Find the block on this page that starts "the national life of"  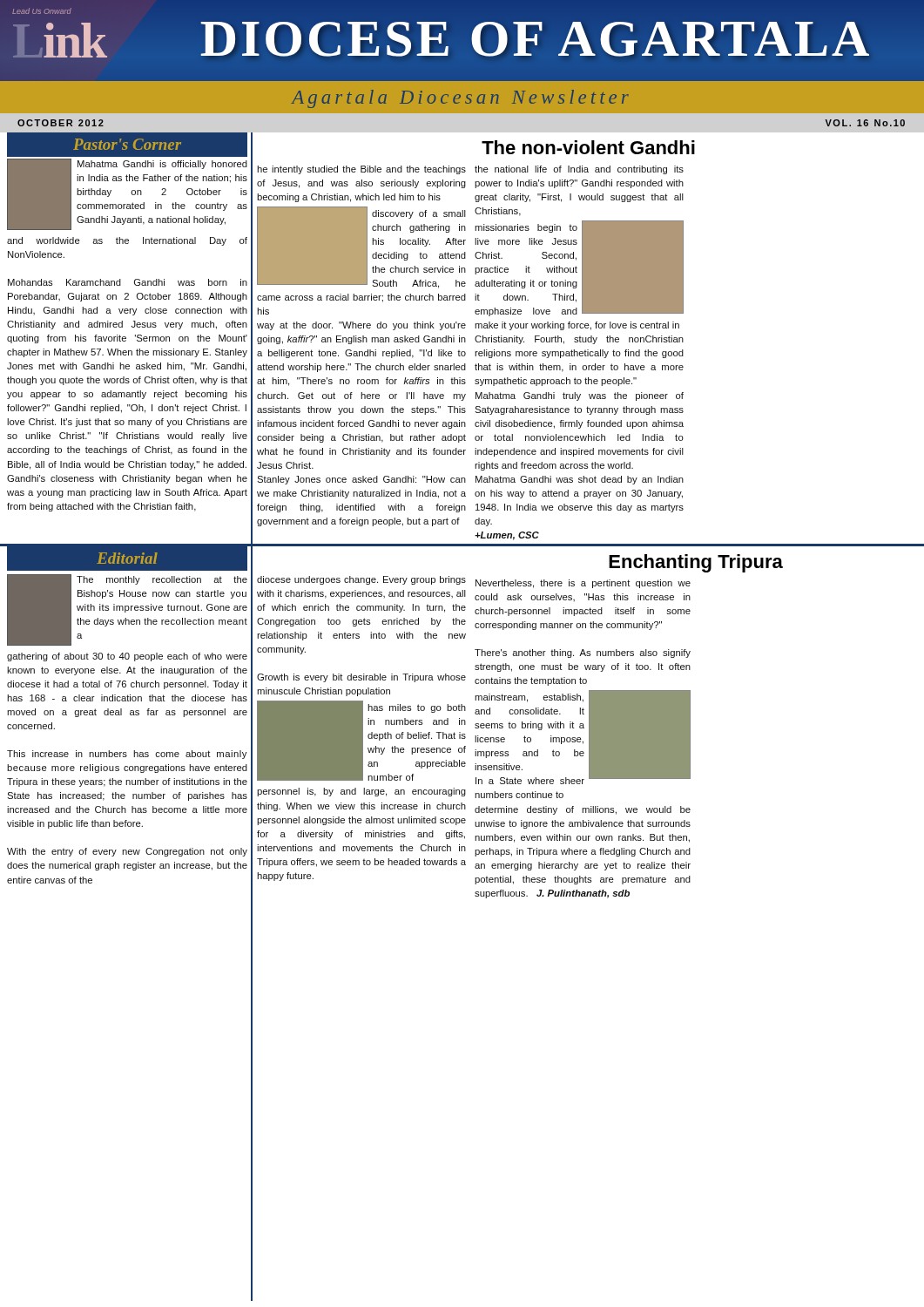[579, 352]
